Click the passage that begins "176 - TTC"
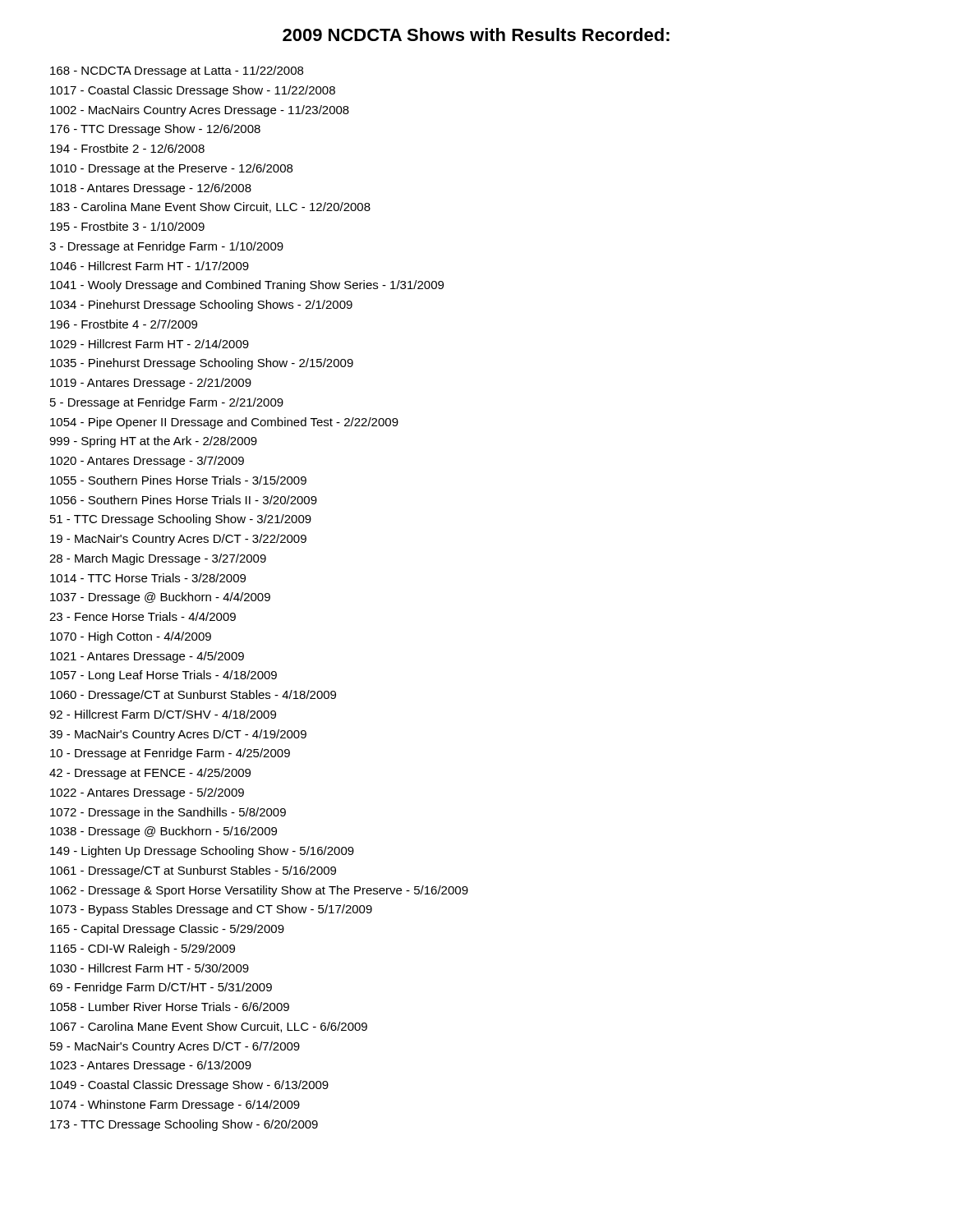The image size is (953, 1232). click(x=155, y=129)
